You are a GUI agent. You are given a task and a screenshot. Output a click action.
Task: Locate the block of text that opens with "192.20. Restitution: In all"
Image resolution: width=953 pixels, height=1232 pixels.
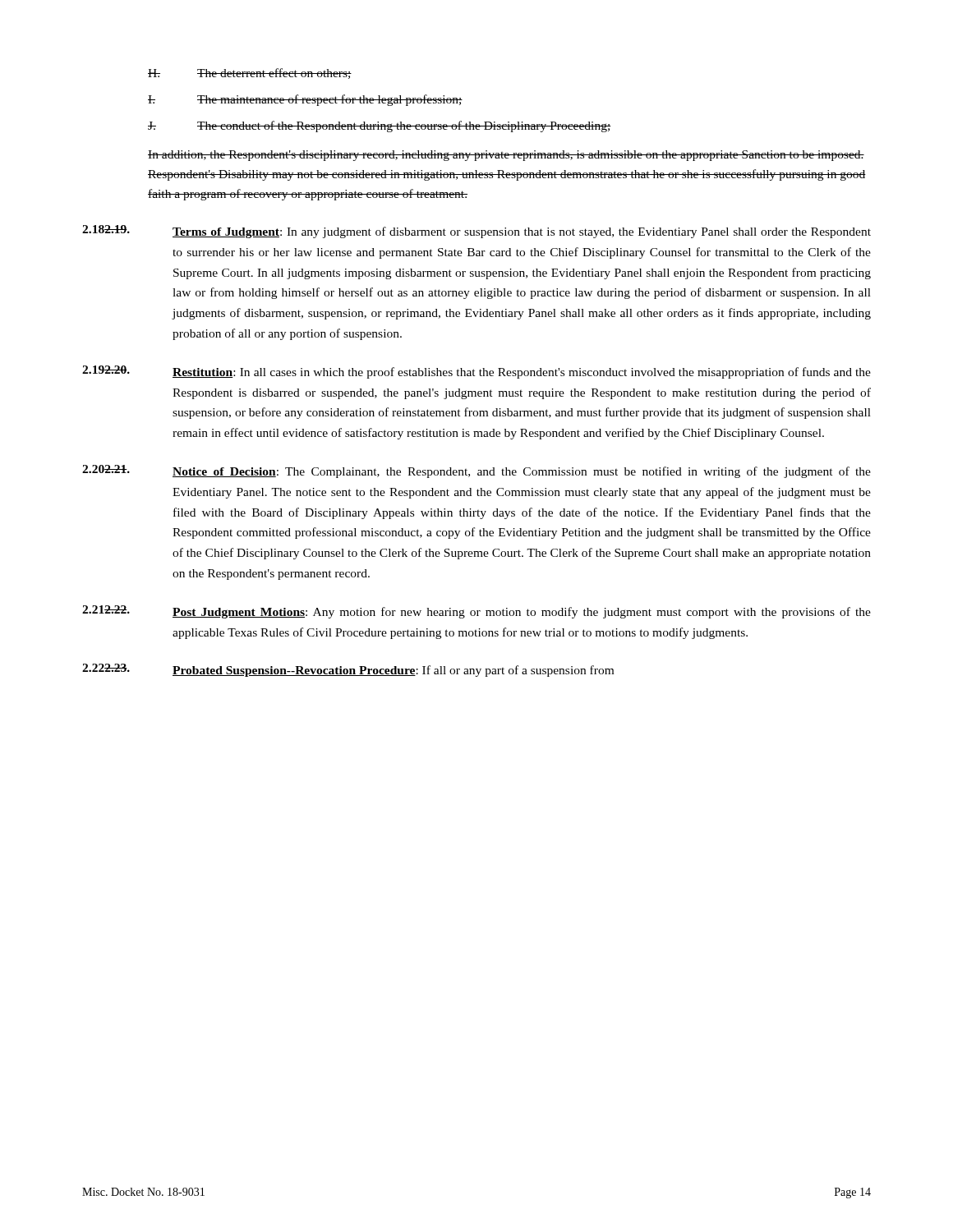(476, 403)
